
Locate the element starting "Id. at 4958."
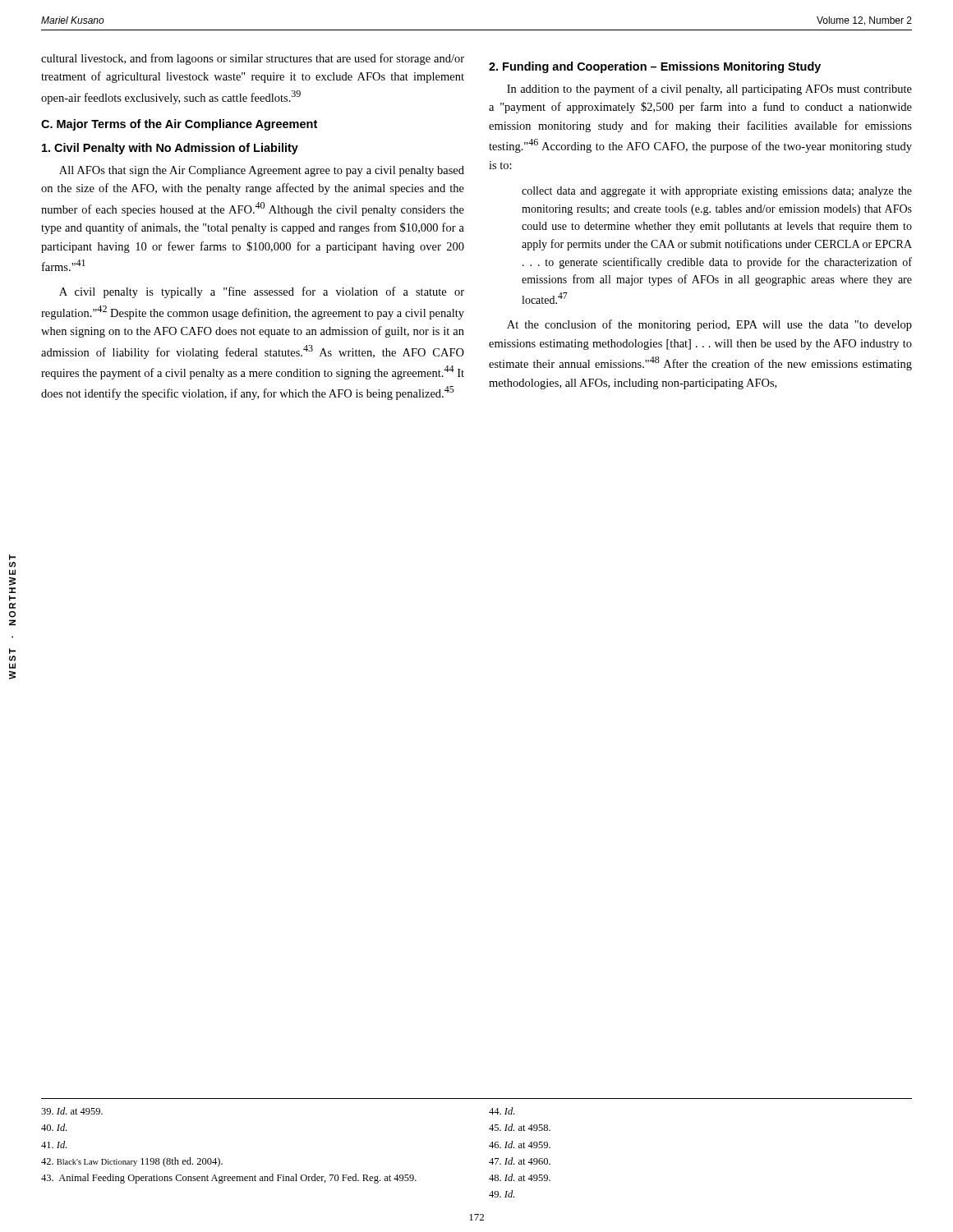click(x=520, y=1128)
